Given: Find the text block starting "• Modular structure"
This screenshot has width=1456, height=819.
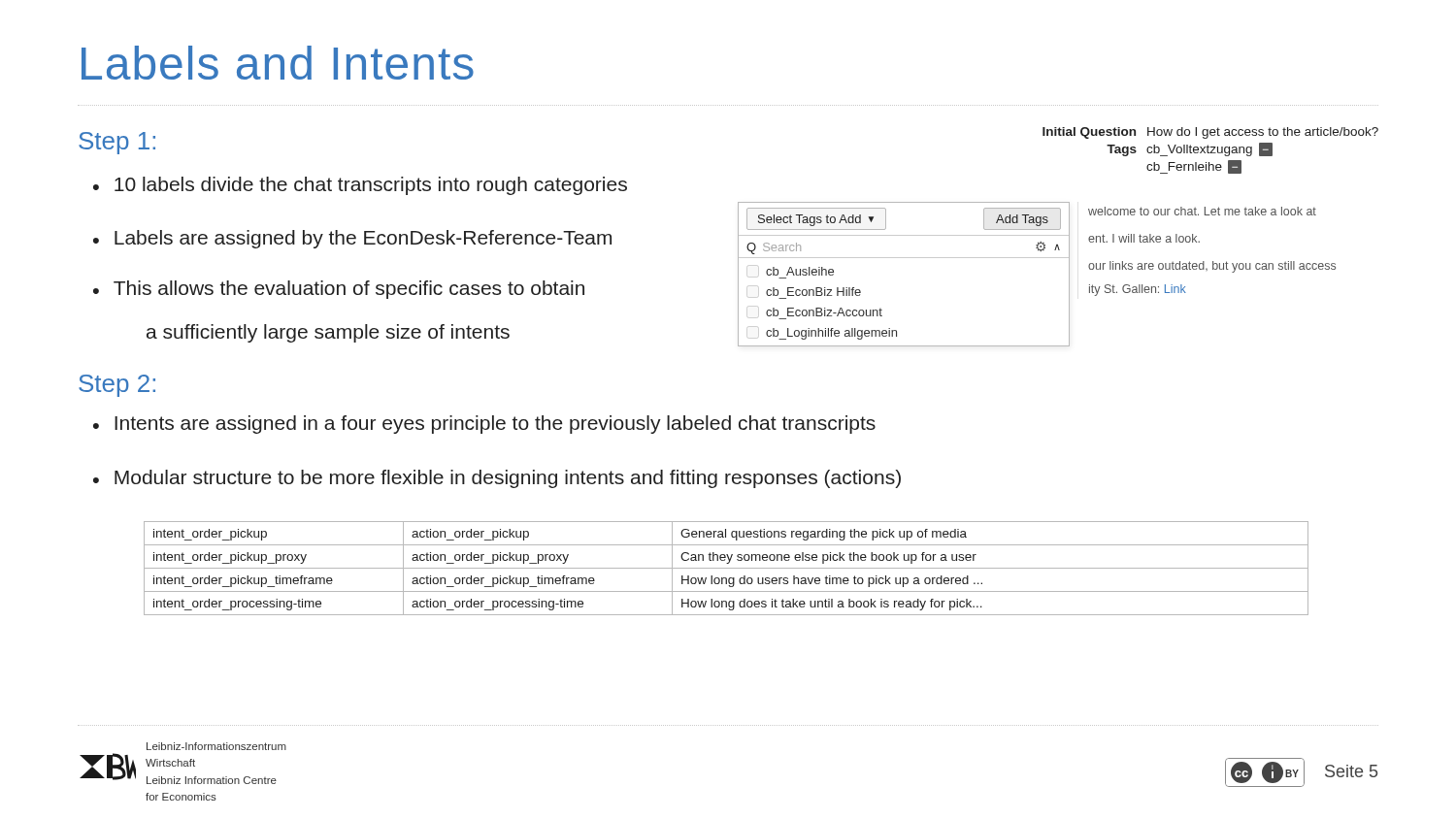Looking at the screenshot, I should coord(497,479).
